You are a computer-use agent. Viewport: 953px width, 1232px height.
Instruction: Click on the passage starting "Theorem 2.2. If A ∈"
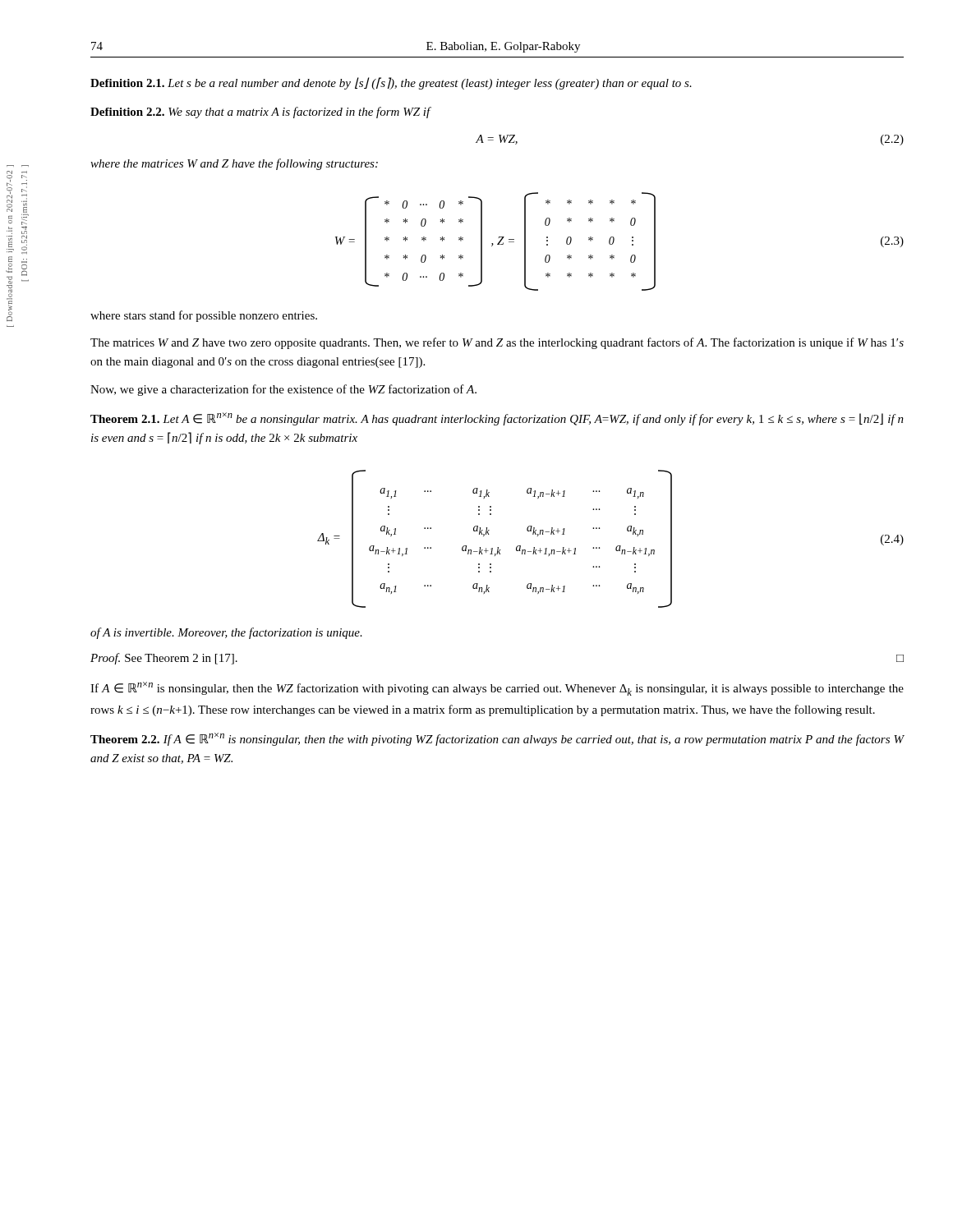point(497,748)
